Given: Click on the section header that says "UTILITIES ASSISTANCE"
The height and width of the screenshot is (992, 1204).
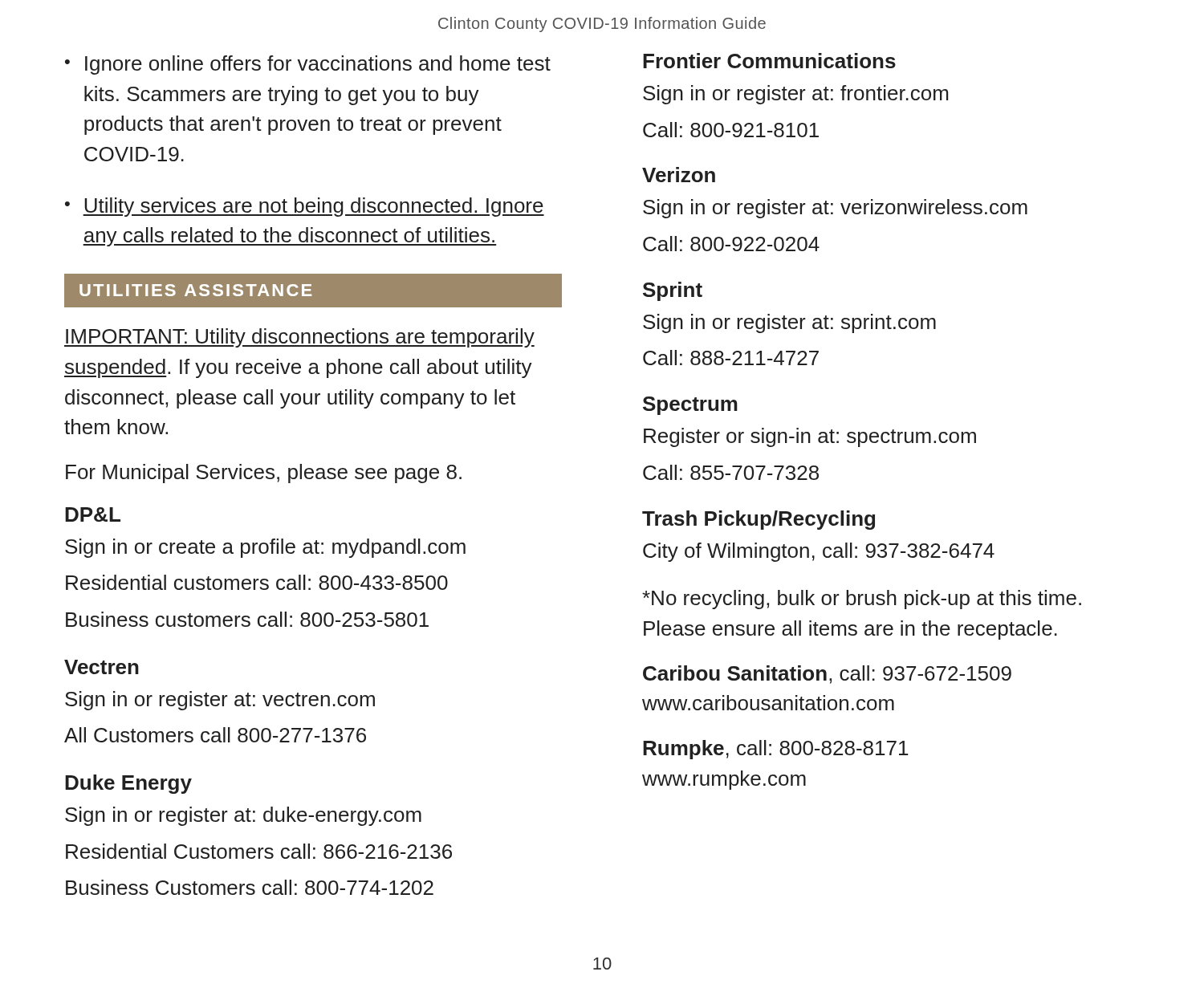Looking at the screenshot, I should tap(196, 290).
